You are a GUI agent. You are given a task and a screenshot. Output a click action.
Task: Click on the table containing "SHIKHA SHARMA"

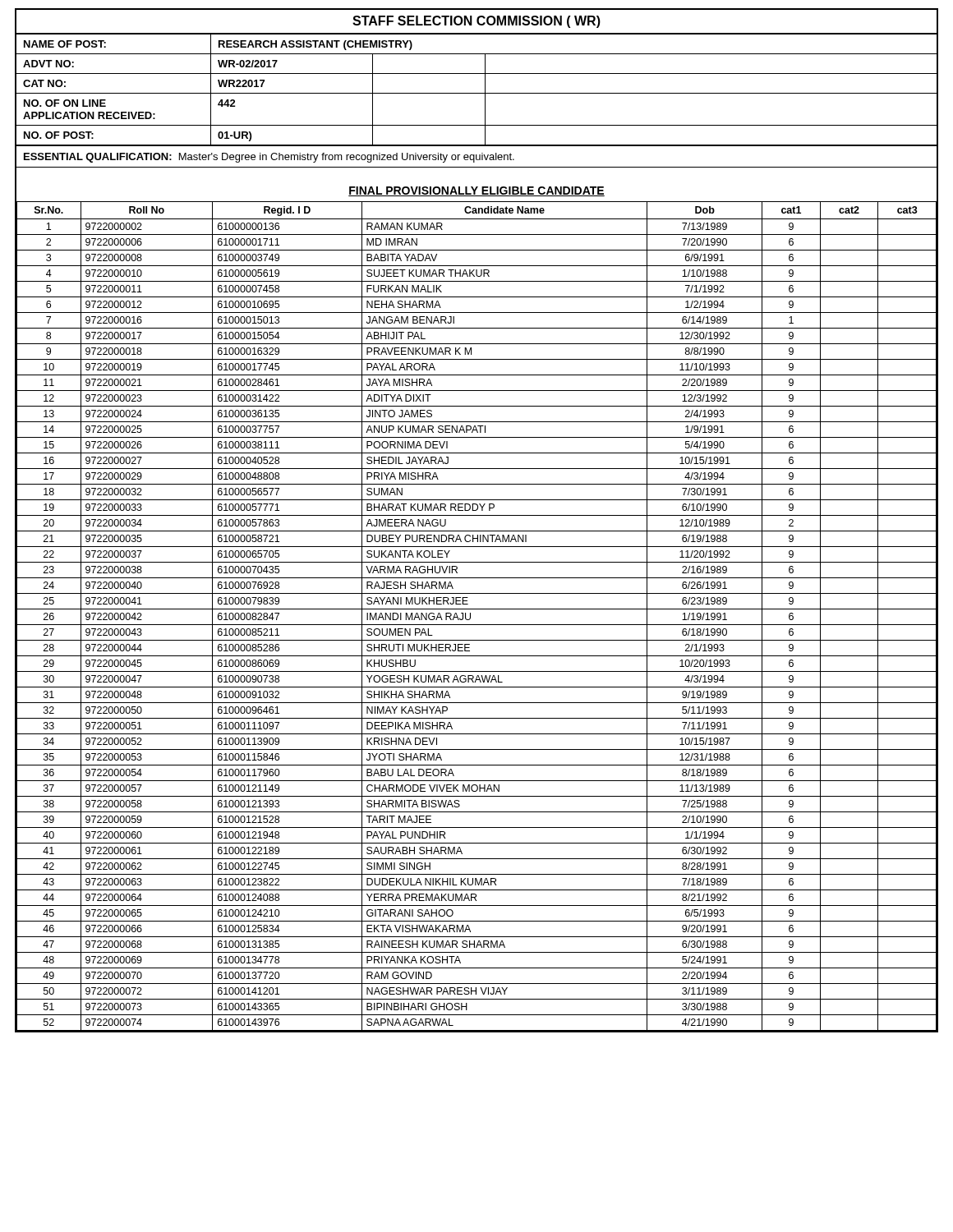[476, 616]
